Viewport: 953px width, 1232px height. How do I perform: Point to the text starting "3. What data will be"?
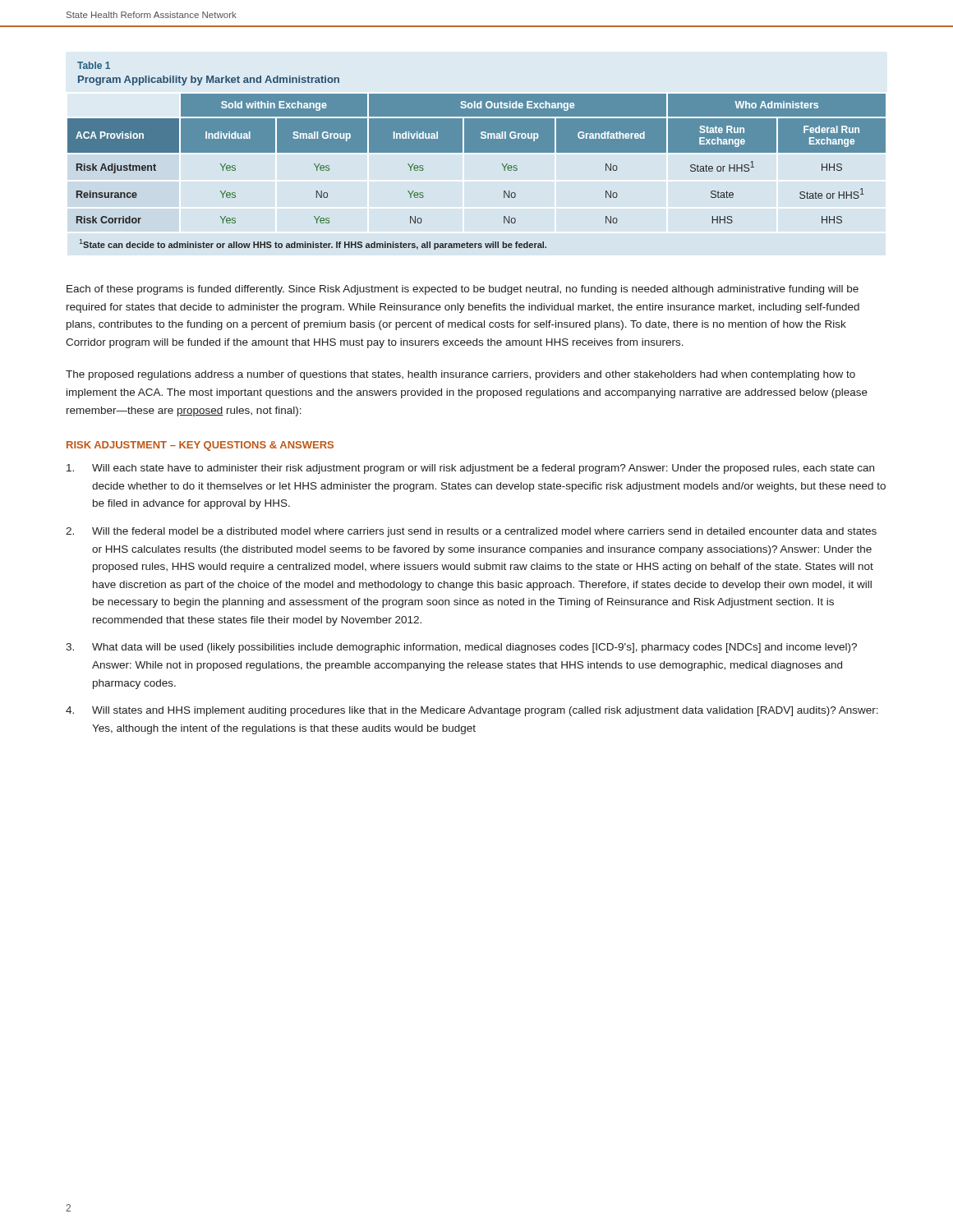pyautogui.click(x=476, y=665)
